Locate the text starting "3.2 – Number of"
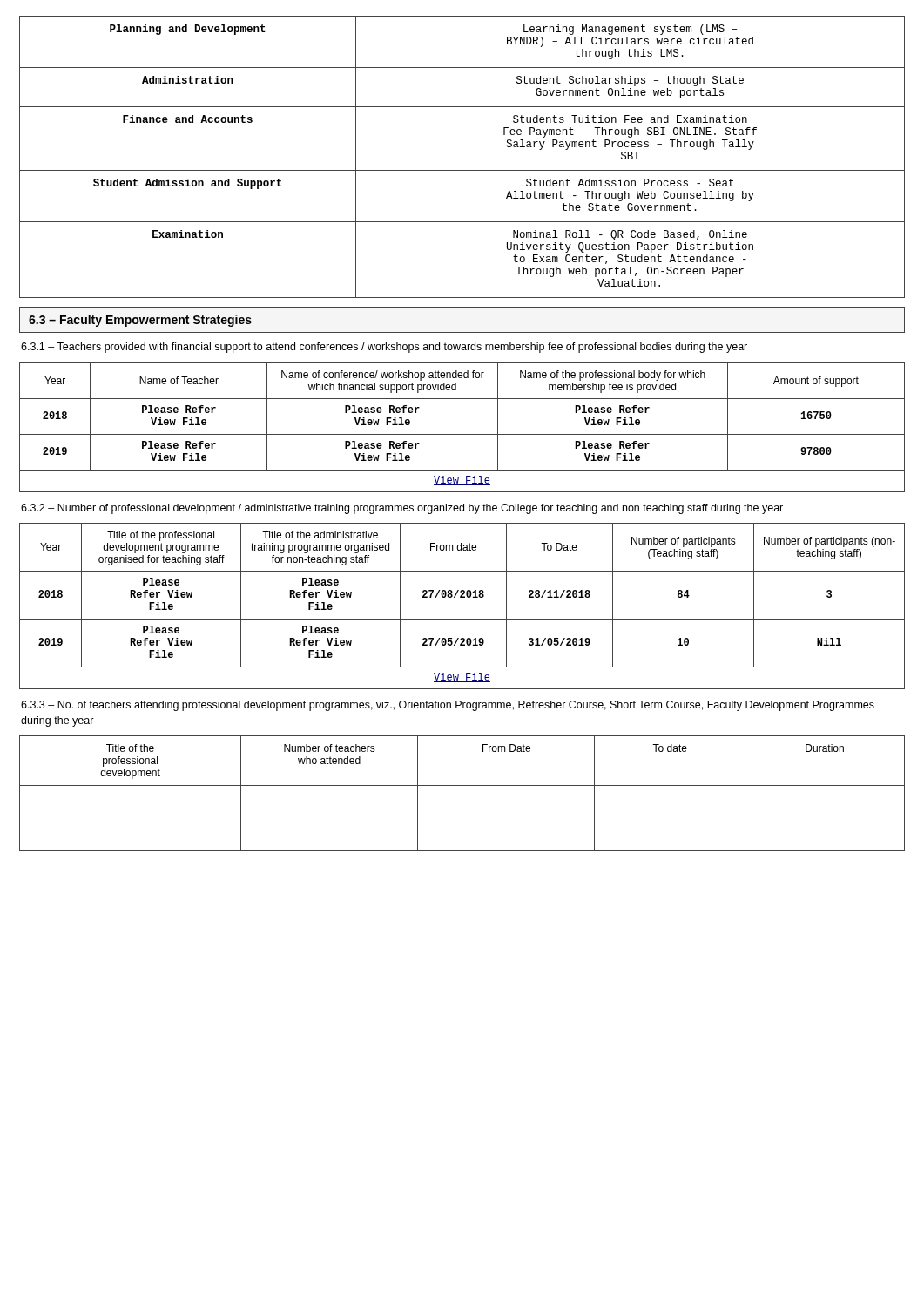This screenshot has width=924, height=1307. [402, 508]
